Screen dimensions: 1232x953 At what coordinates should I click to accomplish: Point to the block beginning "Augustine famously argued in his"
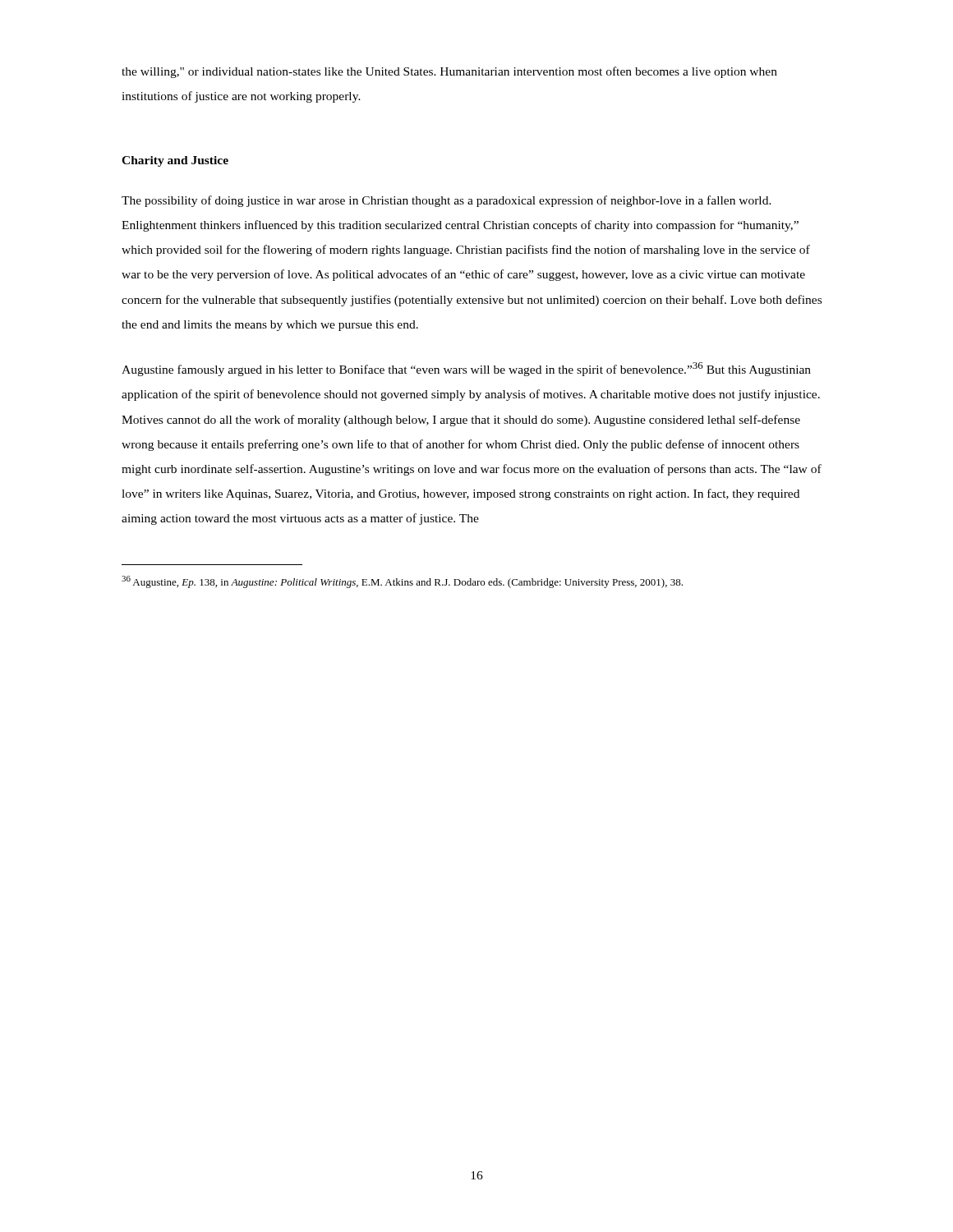(x=476, y=443)
